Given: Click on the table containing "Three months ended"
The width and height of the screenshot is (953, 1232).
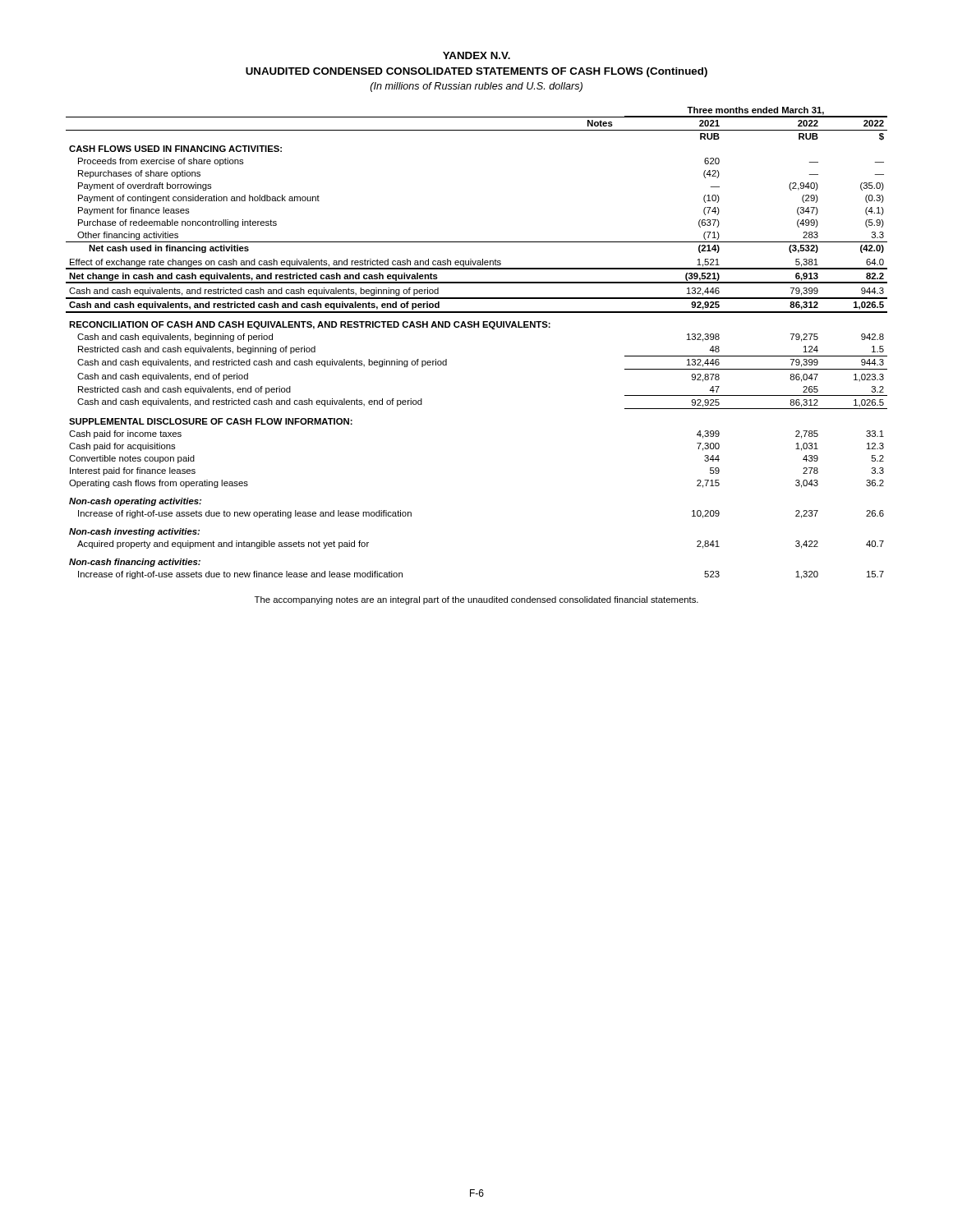Looking at the screenshot, I should pyautogui.click(x=476, y=342).
